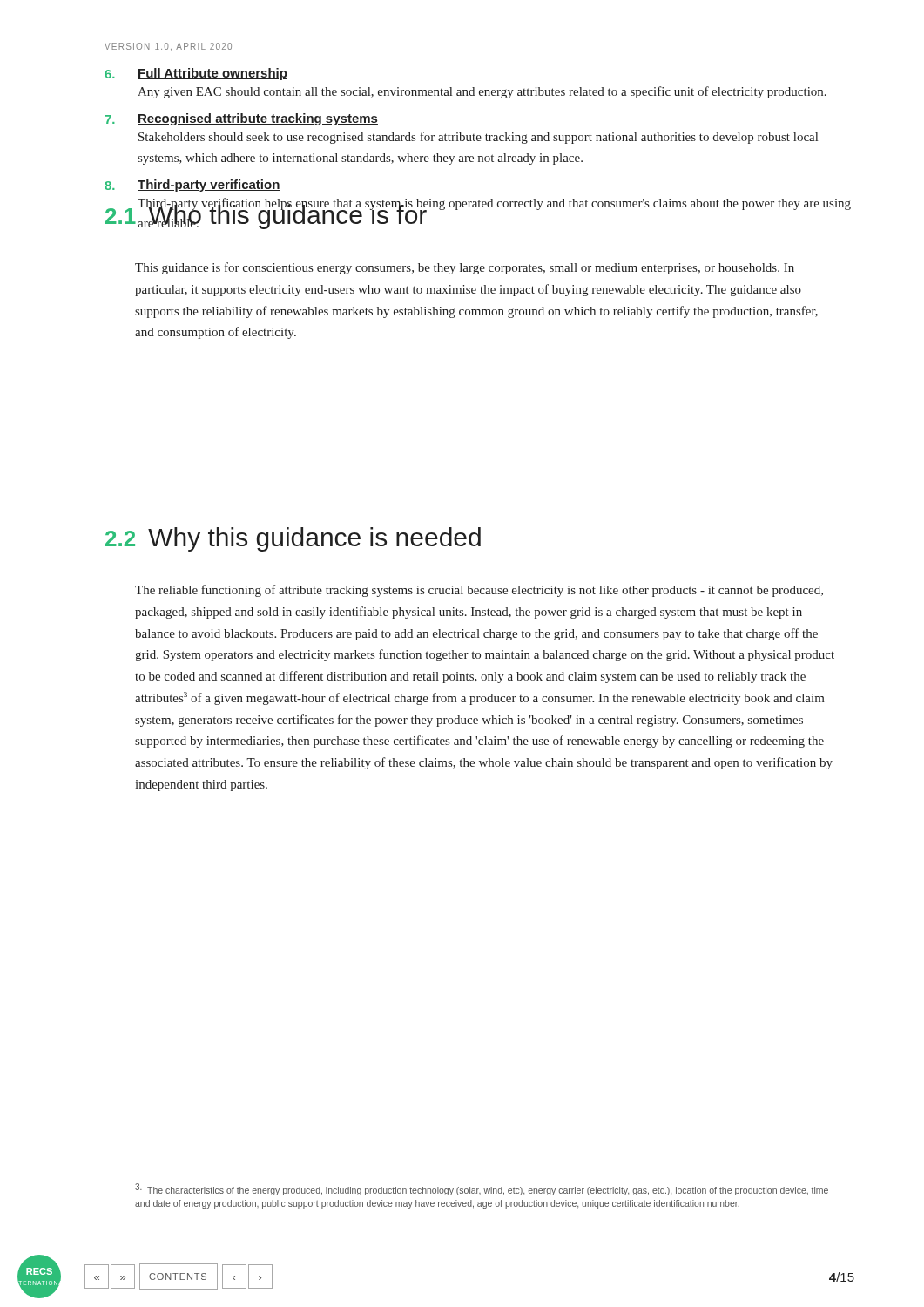
Task: Click on the text block that says "This guidance is for conscientious energy"
Action: pos(477,300)
